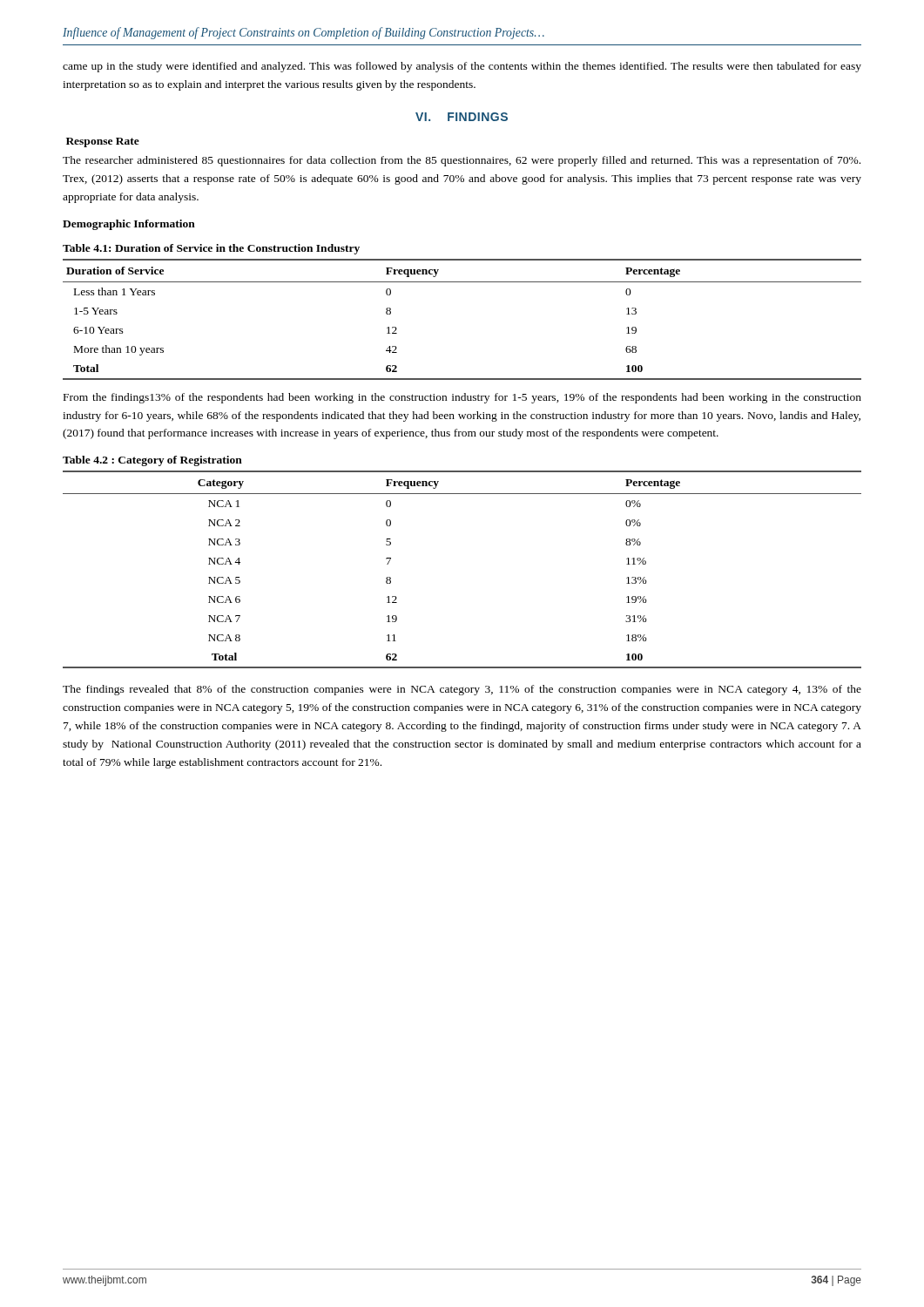Click where it says "Table 4.2 : Category of Registration"
This screenshot has width=924, height=1307.
pos(152,460)
